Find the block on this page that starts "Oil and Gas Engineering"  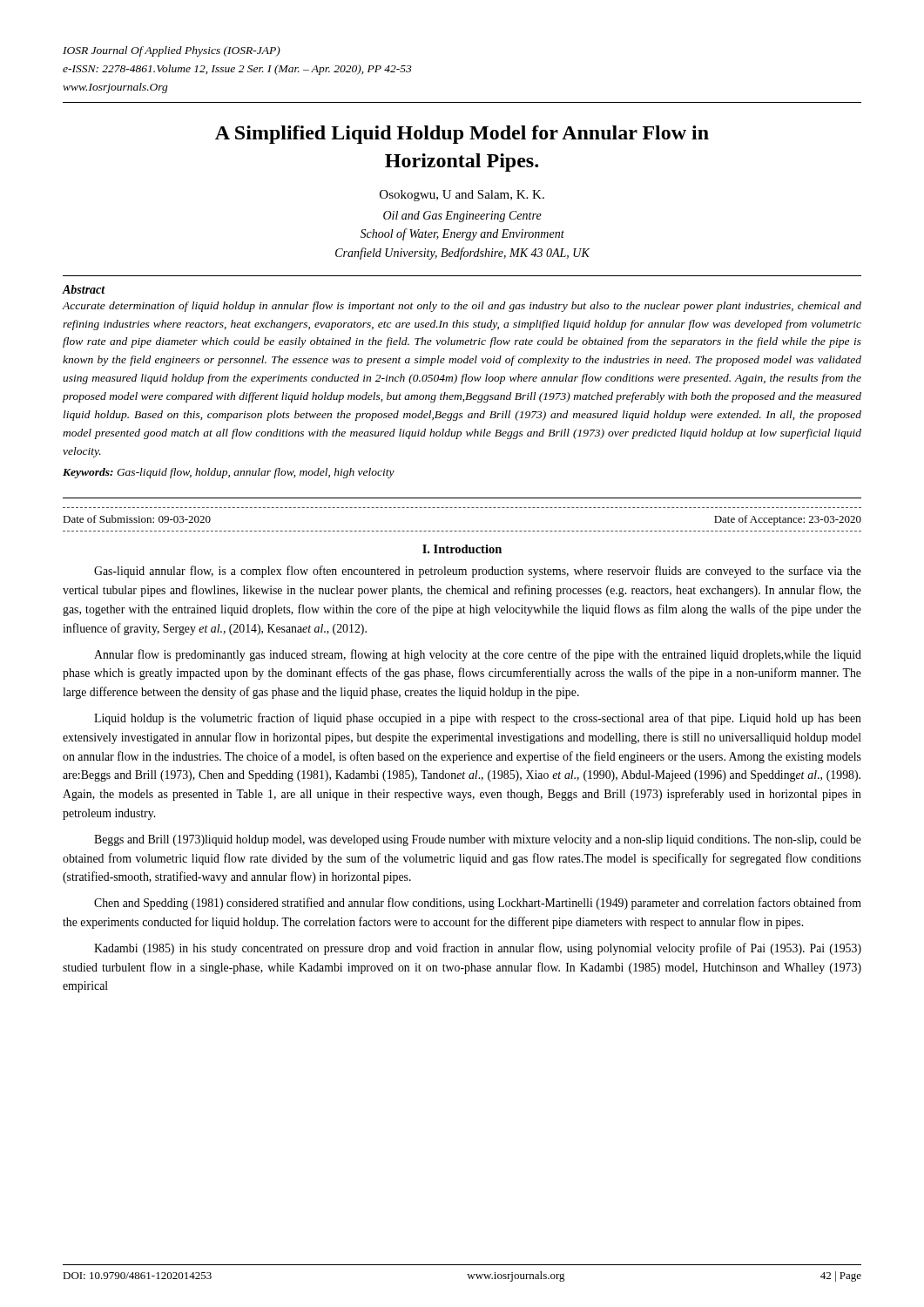pyautogui.click(x=462, y=234)
